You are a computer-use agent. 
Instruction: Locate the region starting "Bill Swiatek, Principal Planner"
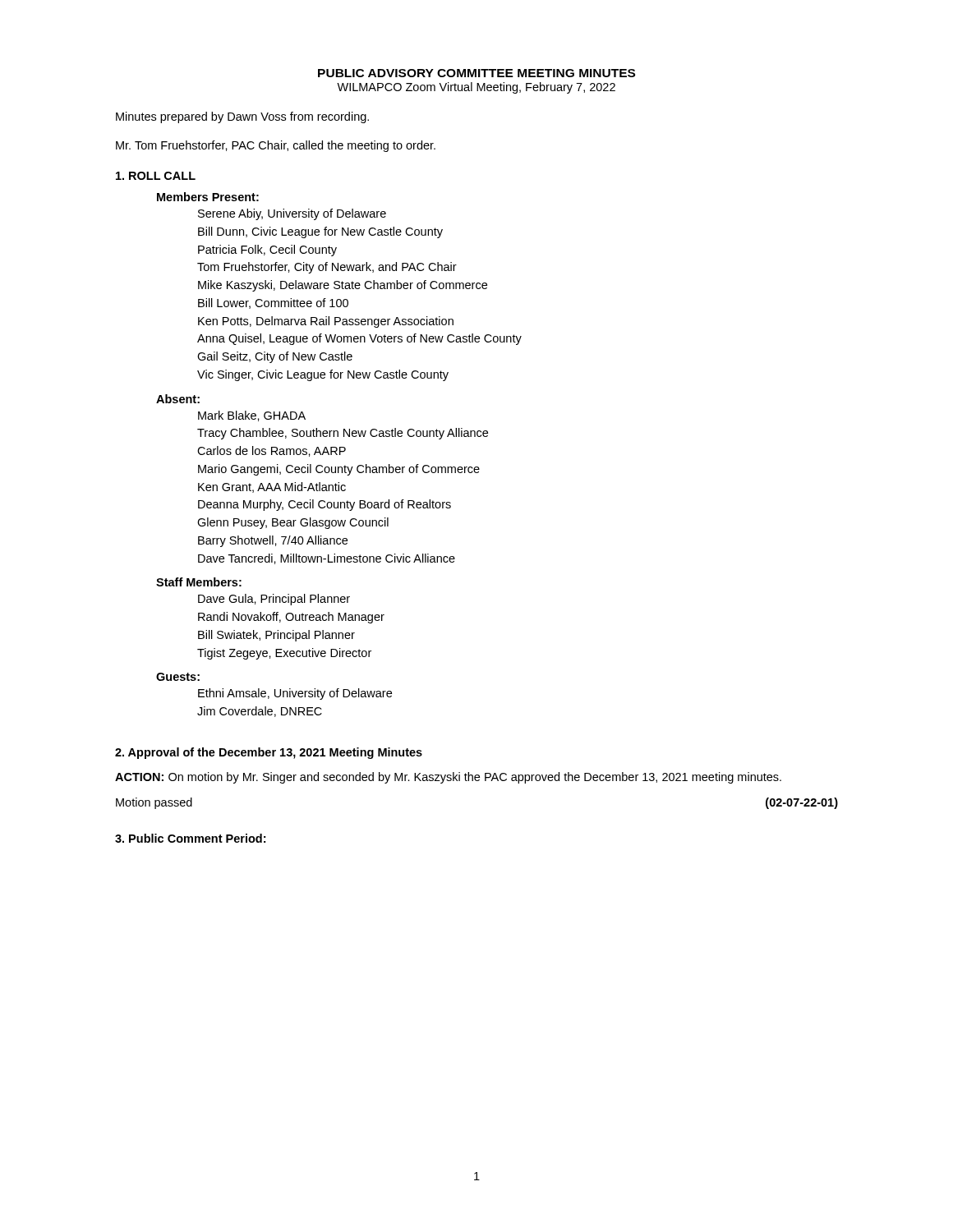coord(276,635)
